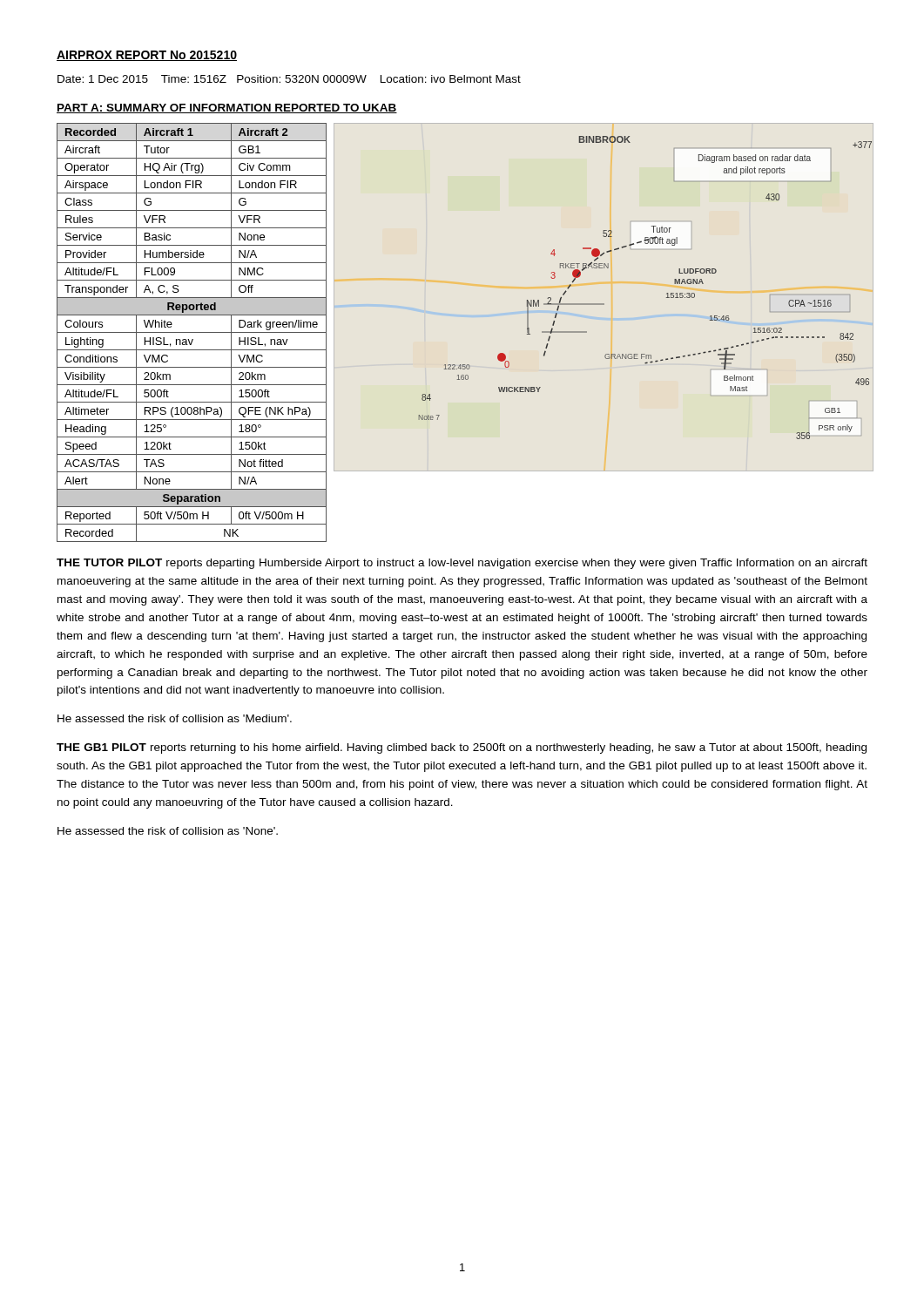Select a table
The width and height of the screenshot is (924, 1307).
(192, 332)
